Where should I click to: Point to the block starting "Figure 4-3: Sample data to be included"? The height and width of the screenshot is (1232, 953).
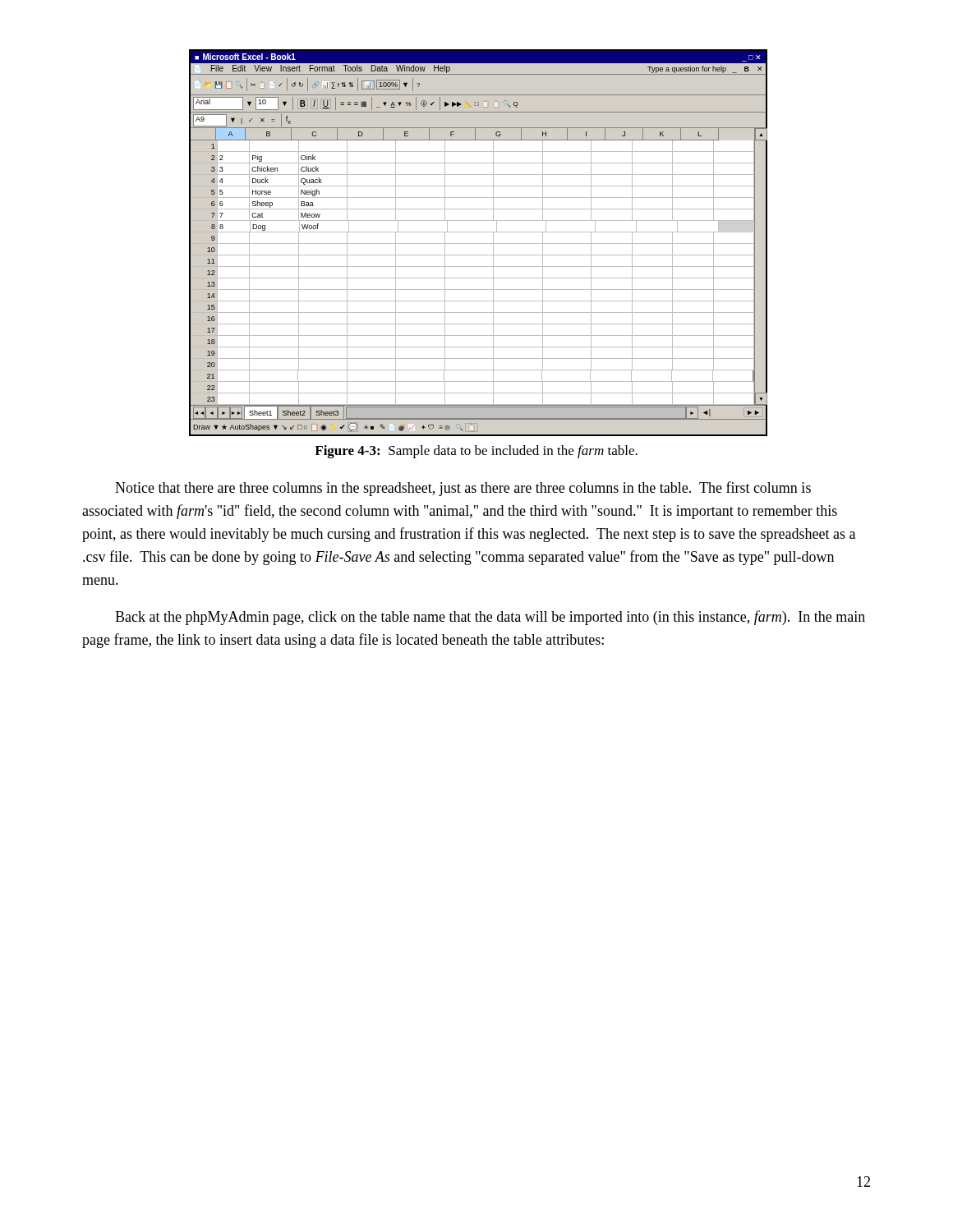click(x=476, y=450)
